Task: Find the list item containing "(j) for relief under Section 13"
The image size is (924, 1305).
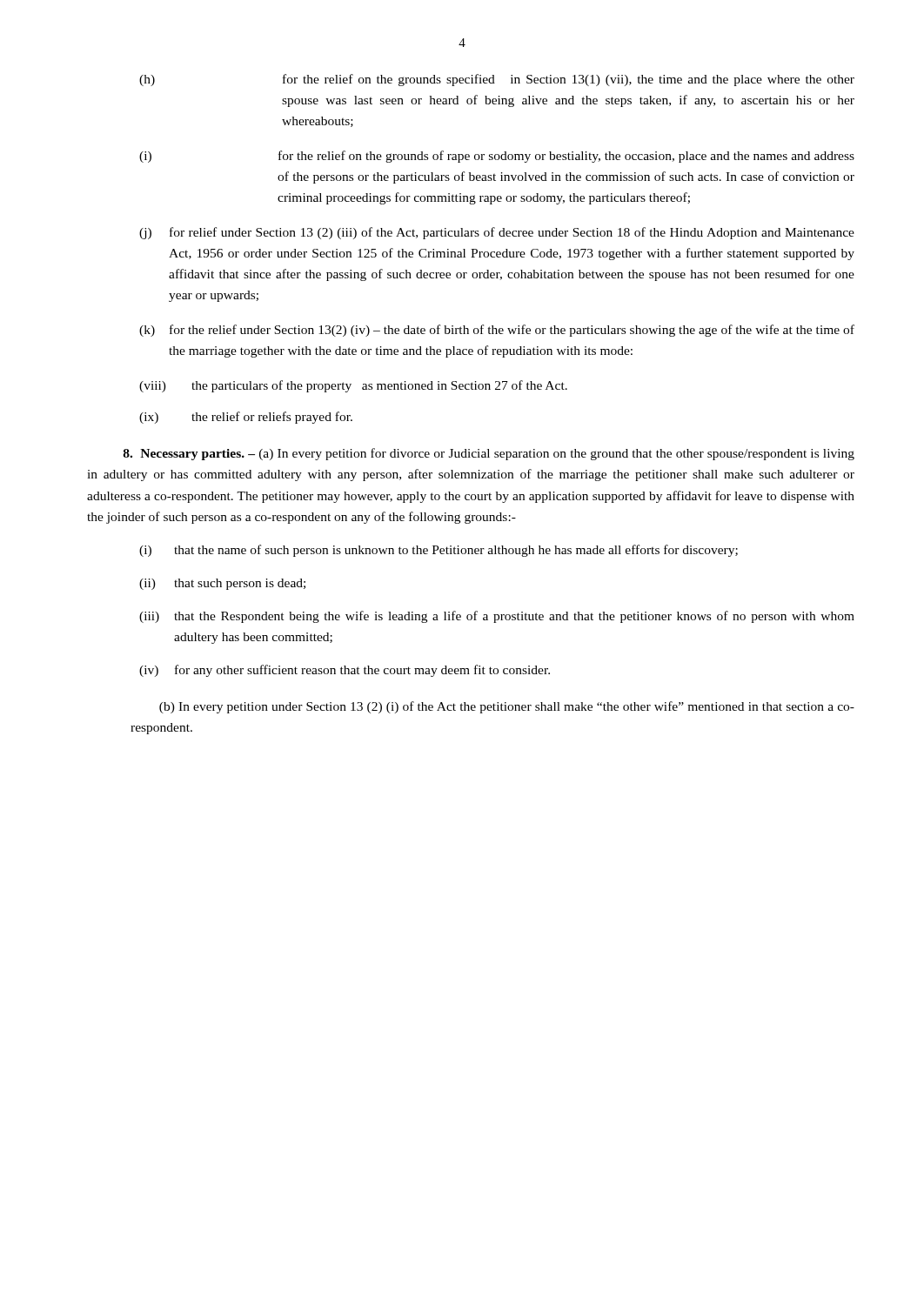Action: point(497,264)
